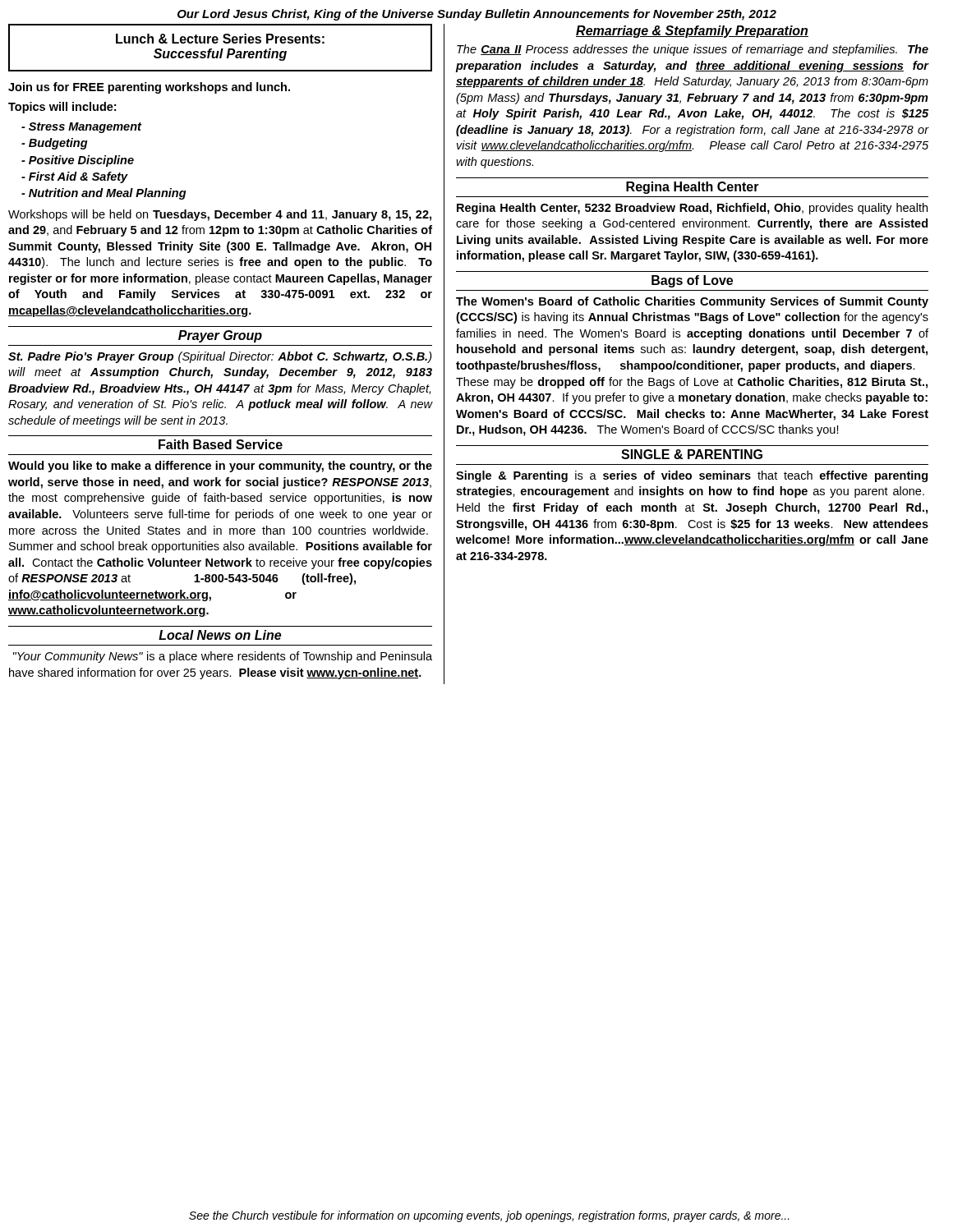
Task: Find "Topics will include:" on this page
Action: [x=63, y=106]
